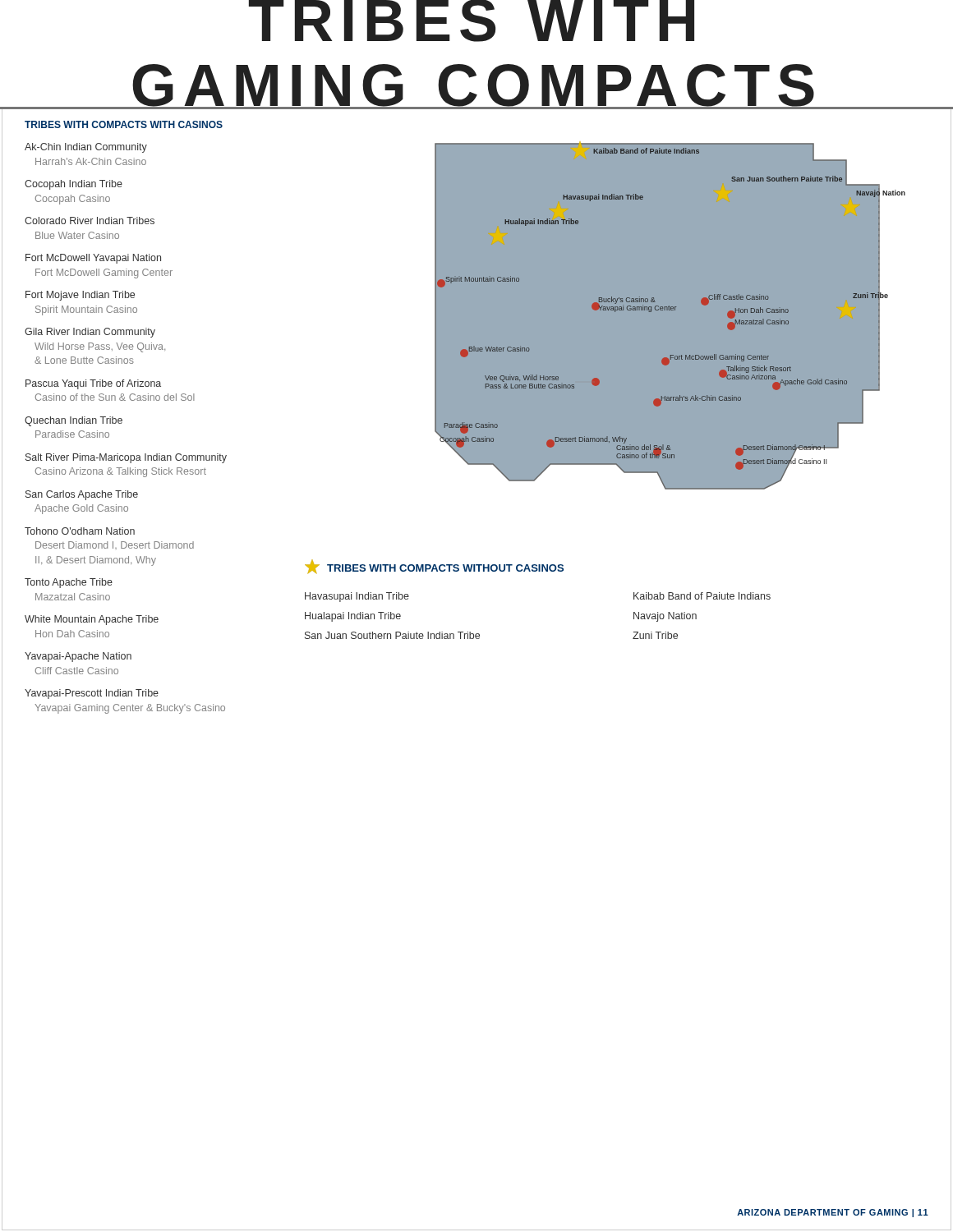Find the list item with the text "Cocopah Indian Tribe Cocopah Casino"

[x=74, y=185]
